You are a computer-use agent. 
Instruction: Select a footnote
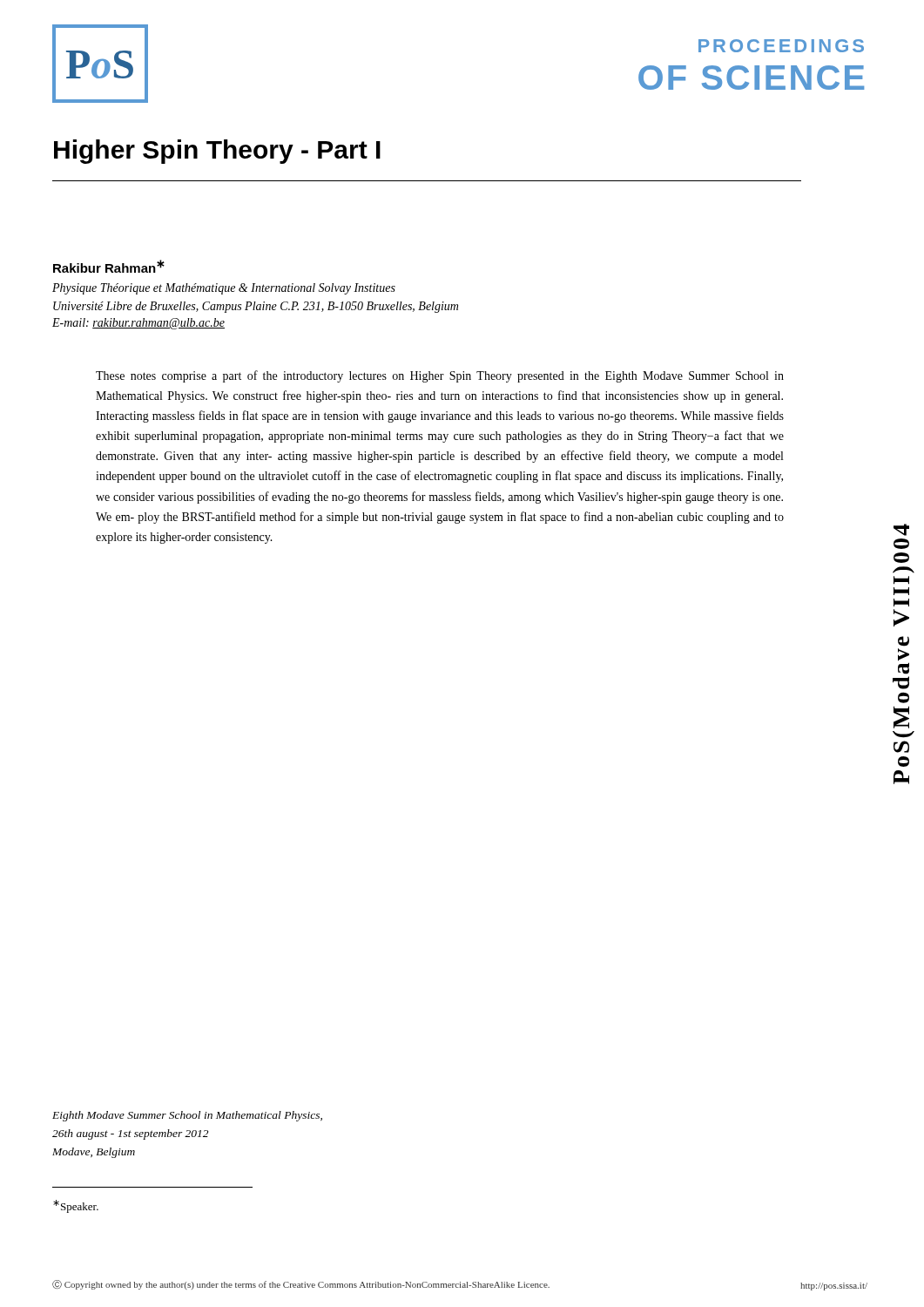76,1205
